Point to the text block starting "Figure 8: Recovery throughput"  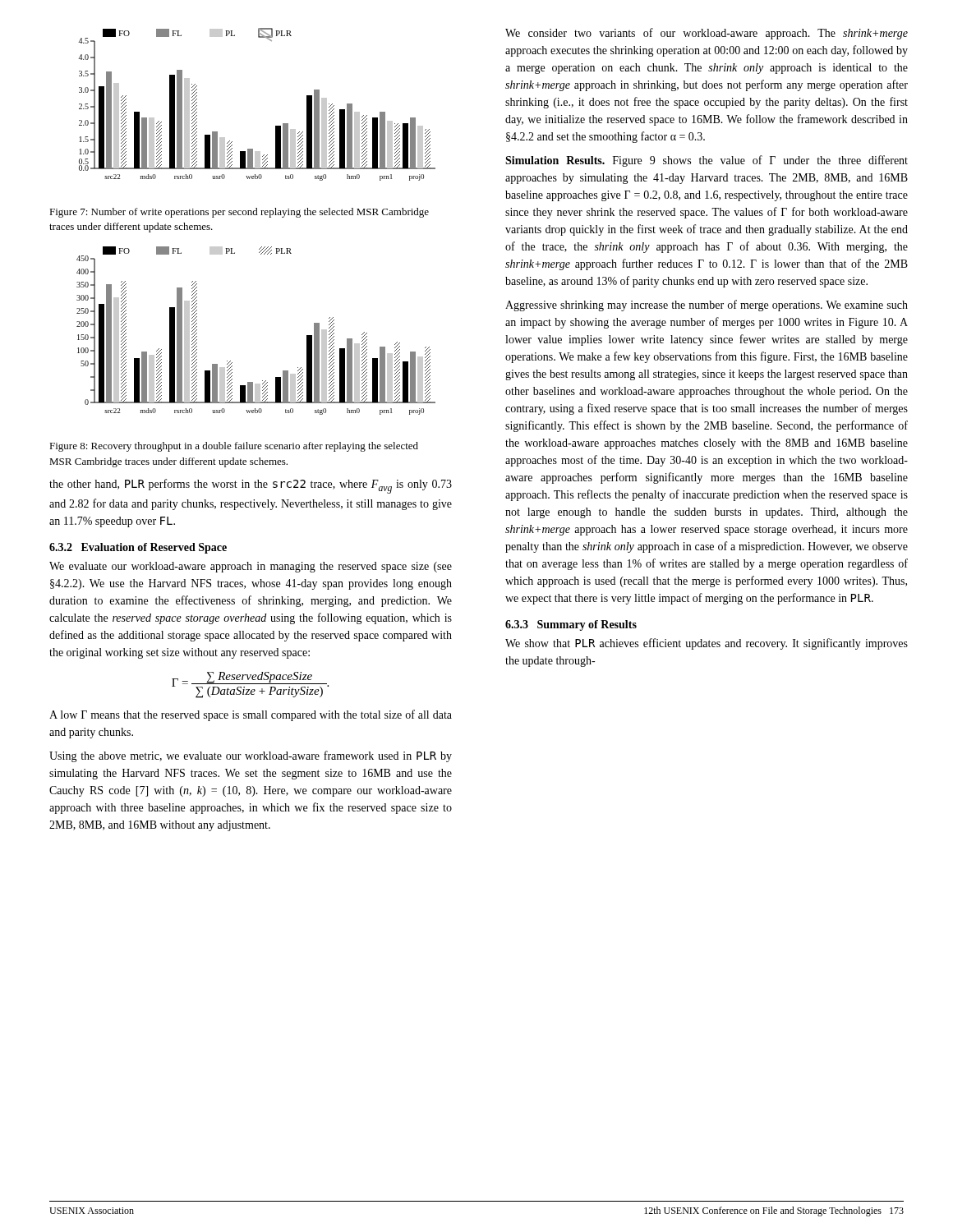coord(234,453)
